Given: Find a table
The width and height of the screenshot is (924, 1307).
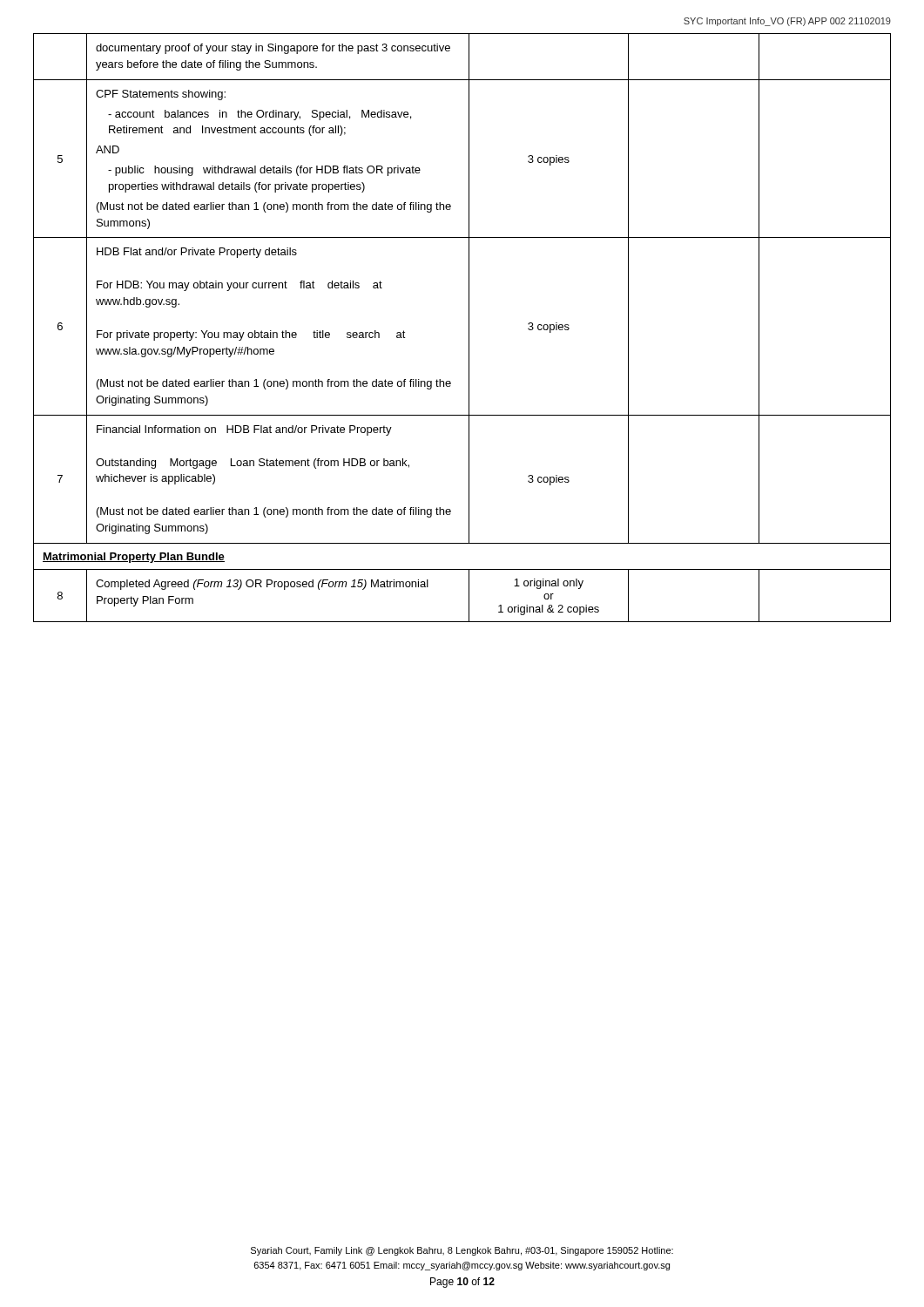Looking at the screenshot, I should pos(462,328).
